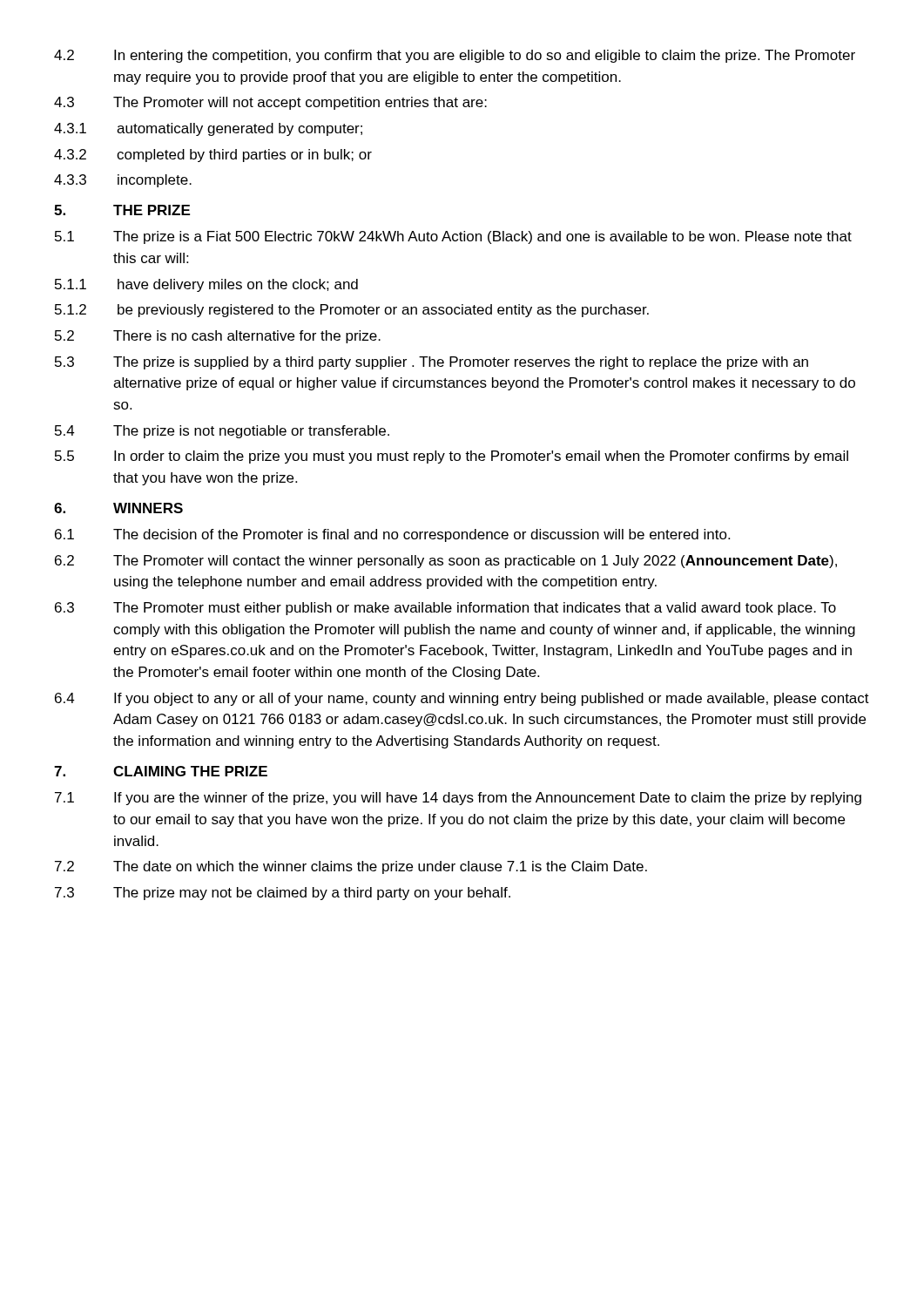
Task: Where is the passage that starts "1 If you"?
Action: click(462, 820)
